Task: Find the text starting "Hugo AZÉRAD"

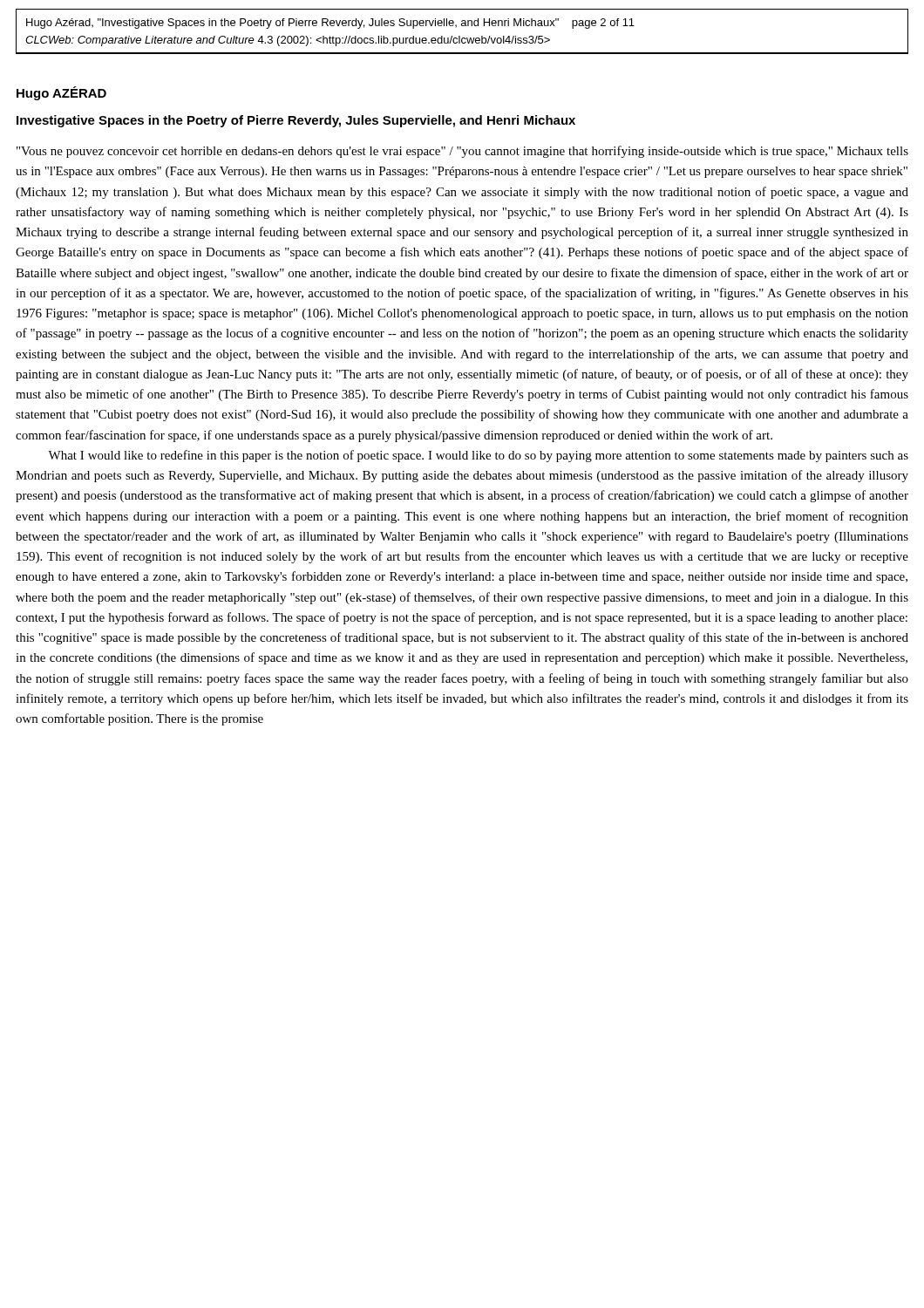Action: pos(61,93)
